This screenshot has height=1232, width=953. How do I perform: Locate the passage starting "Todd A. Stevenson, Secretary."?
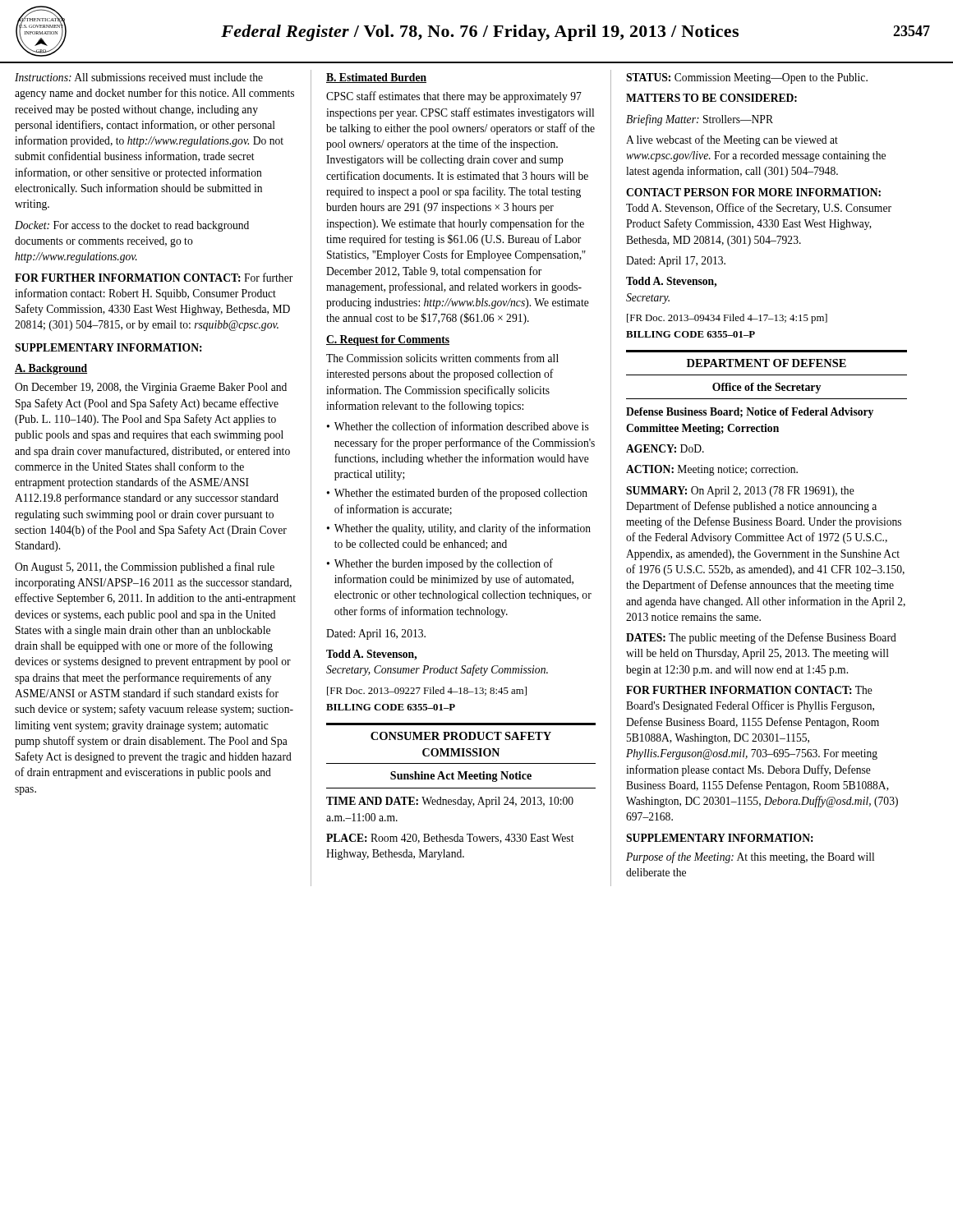[671, 282]
